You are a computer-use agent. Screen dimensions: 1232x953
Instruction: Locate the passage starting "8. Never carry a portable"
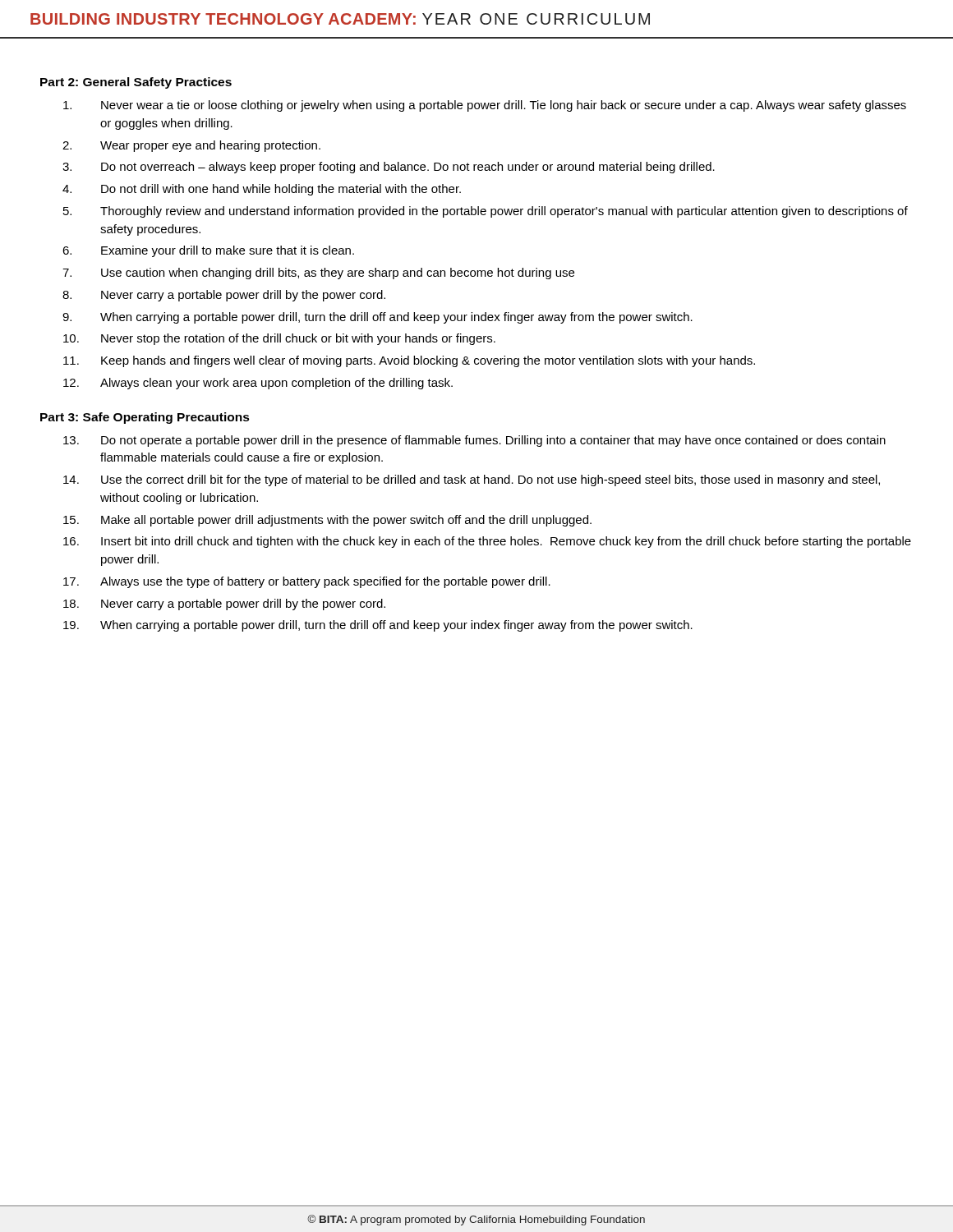pos(224,296)
